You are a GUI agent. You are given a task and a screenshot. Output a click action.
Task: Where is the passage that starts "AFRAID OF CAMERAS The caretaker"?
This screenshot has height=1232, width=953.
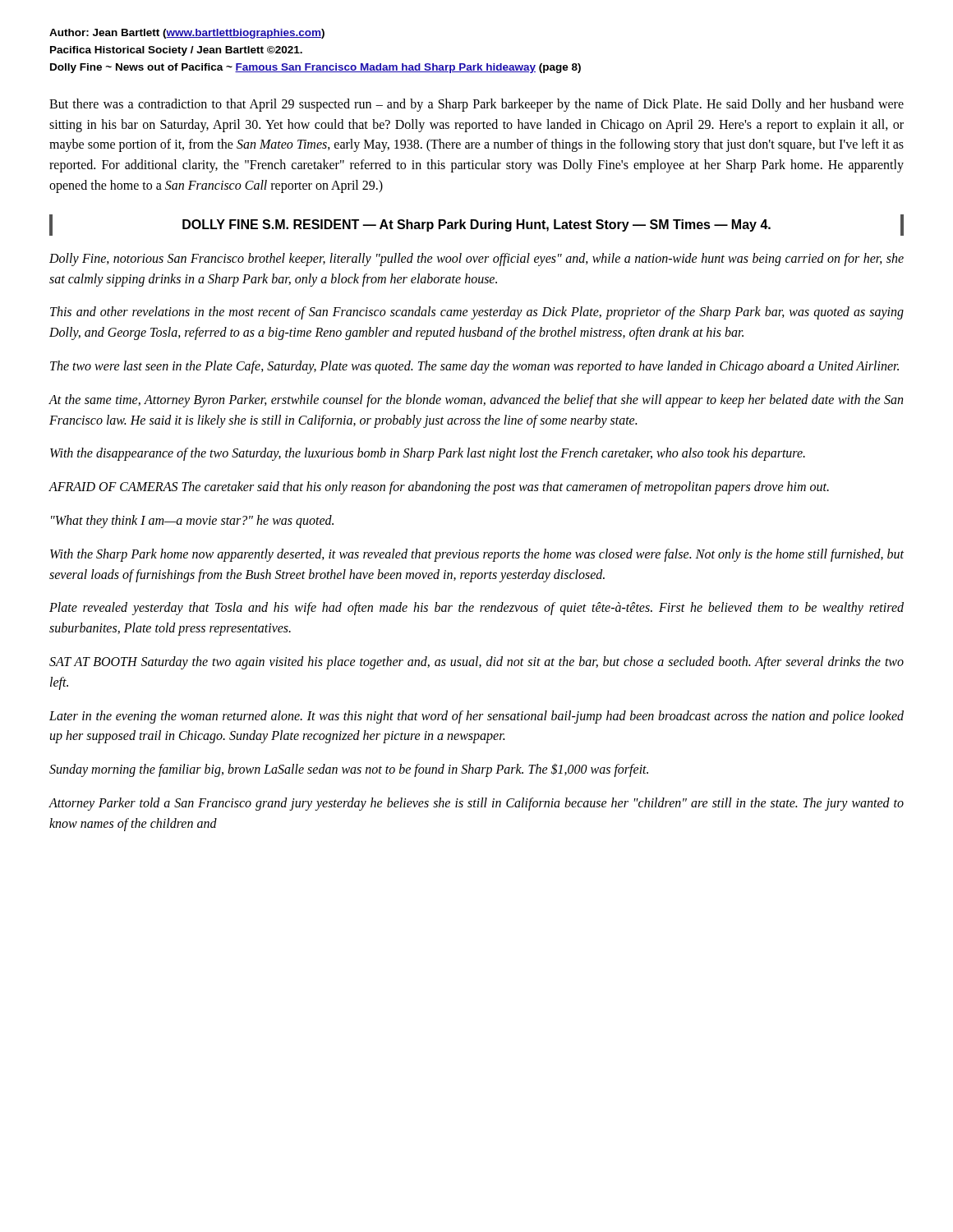pyautogui.click(x=440, y=487)
